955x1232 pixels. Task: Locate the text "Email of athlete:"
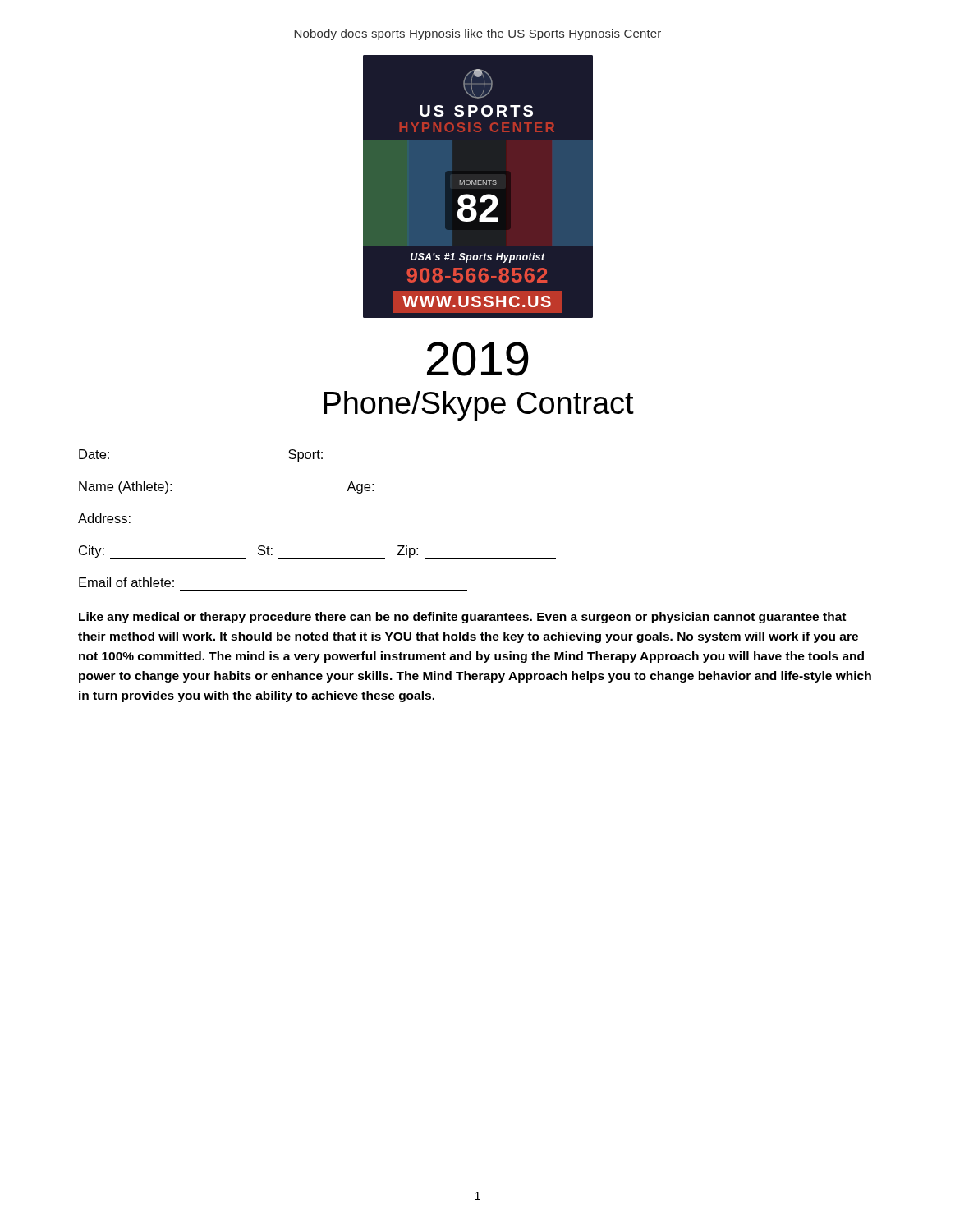[x=273, y=582]
